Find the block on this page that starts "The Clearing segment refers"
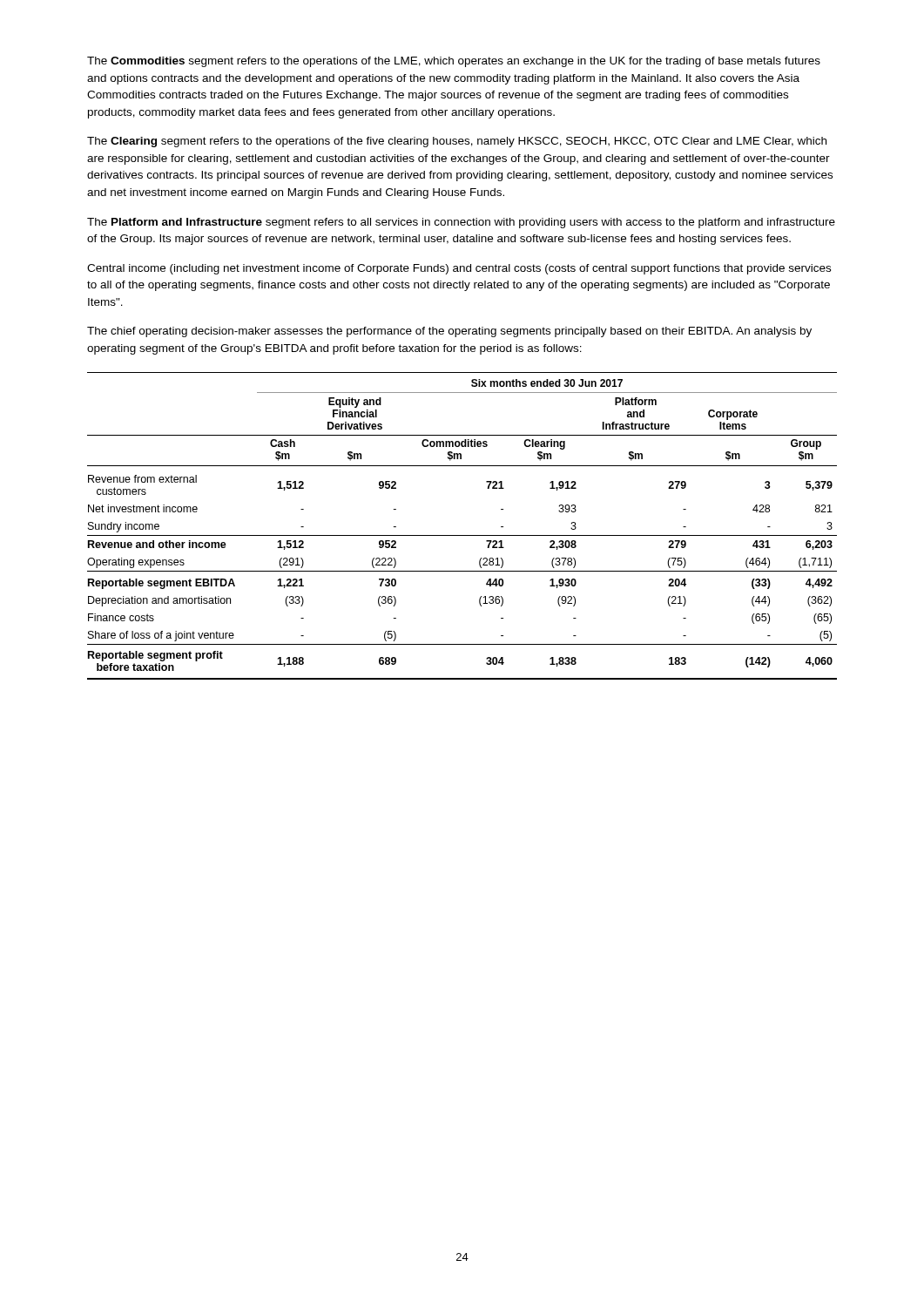Image resolution: width=924 pixels, height=1307 pixels. [460, 167]
